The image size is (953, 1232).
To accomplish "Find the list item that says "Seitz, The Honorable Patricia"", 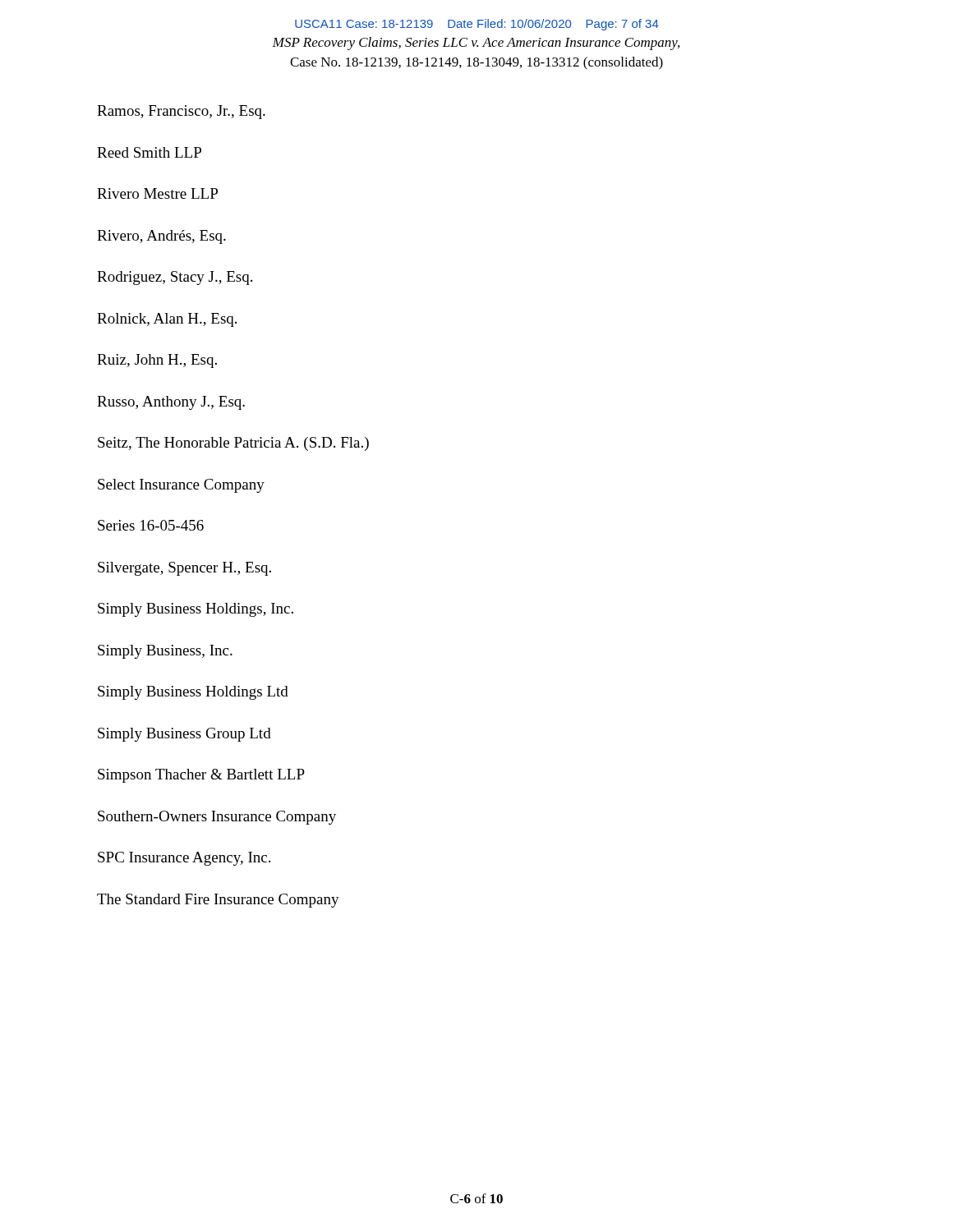I will tap(233, 442).
